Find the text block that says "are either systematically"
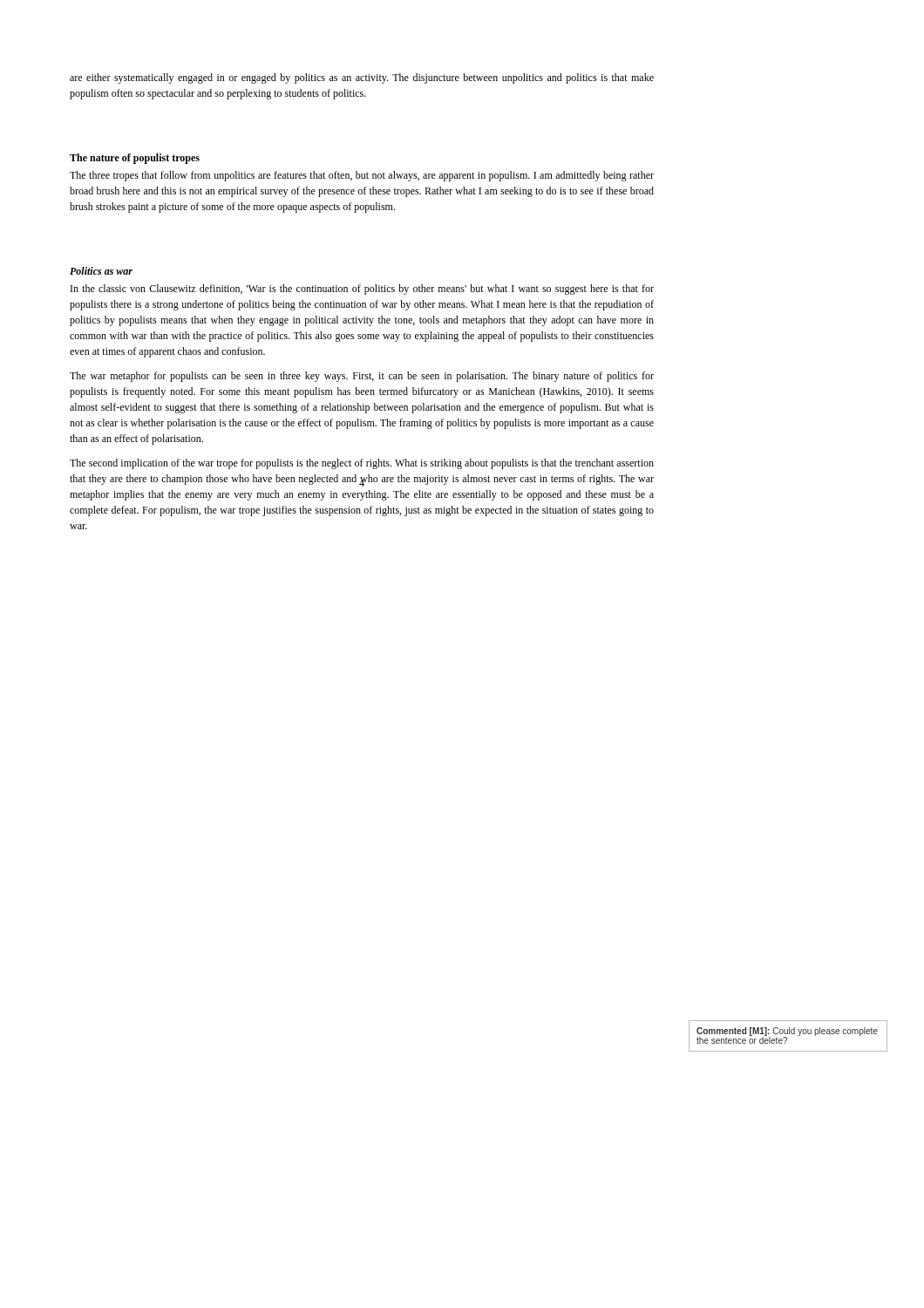 coord(362,85)
